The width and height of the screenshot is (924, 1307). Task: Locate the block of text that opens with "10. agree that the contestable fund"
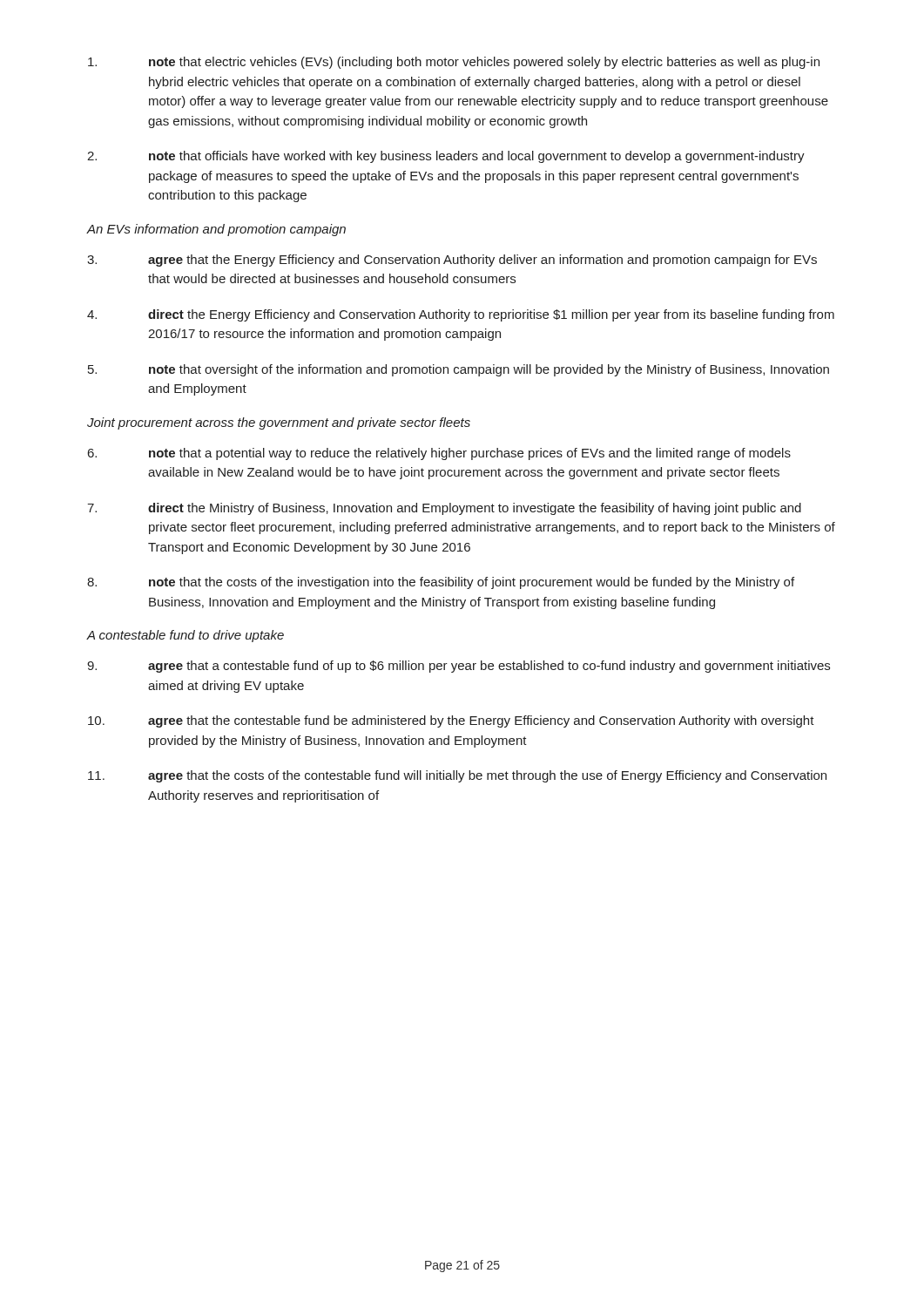click(462, 731)
